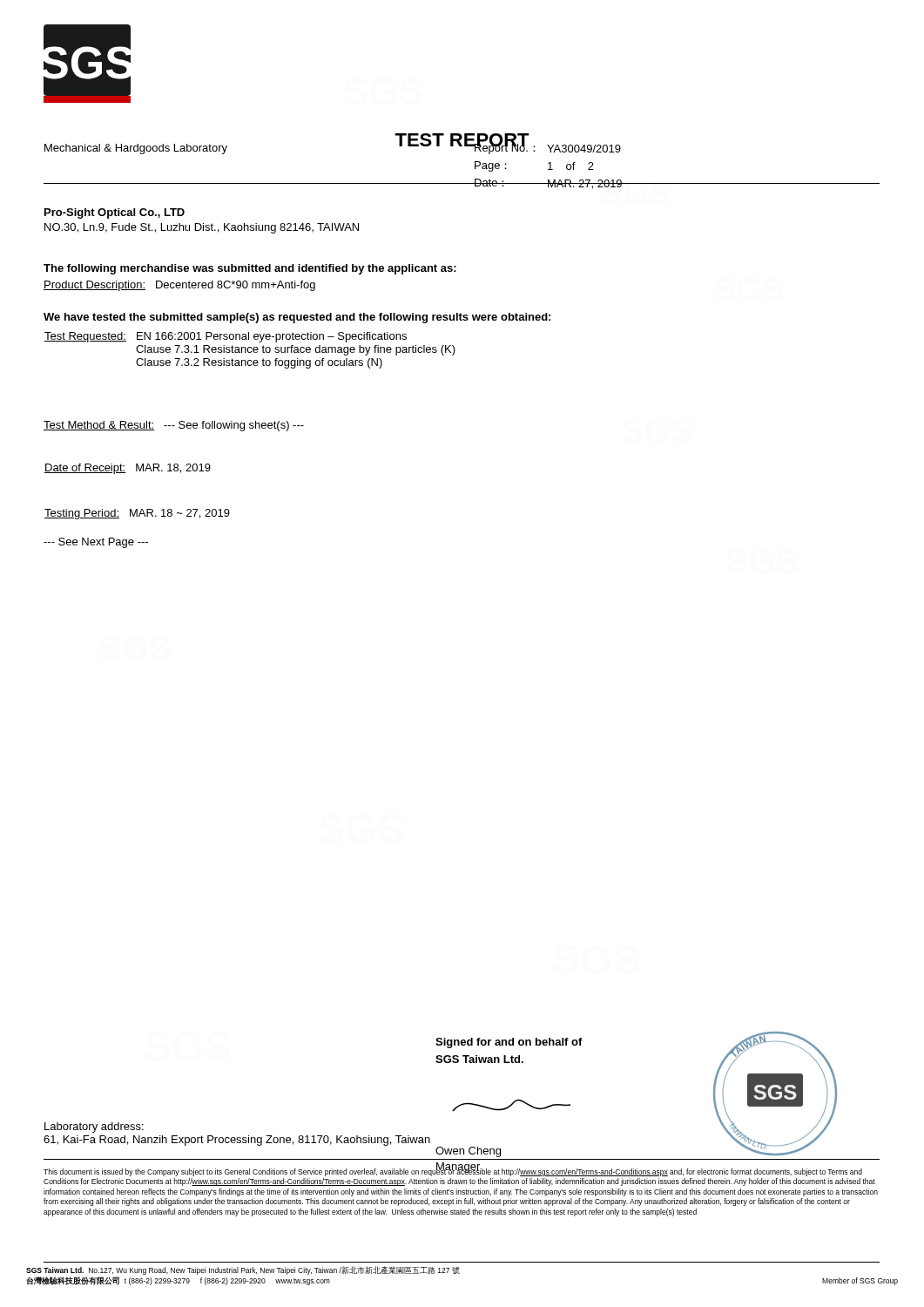
Task: Point to the block beginning "This document is"
Action: (x=461, y=1192)
